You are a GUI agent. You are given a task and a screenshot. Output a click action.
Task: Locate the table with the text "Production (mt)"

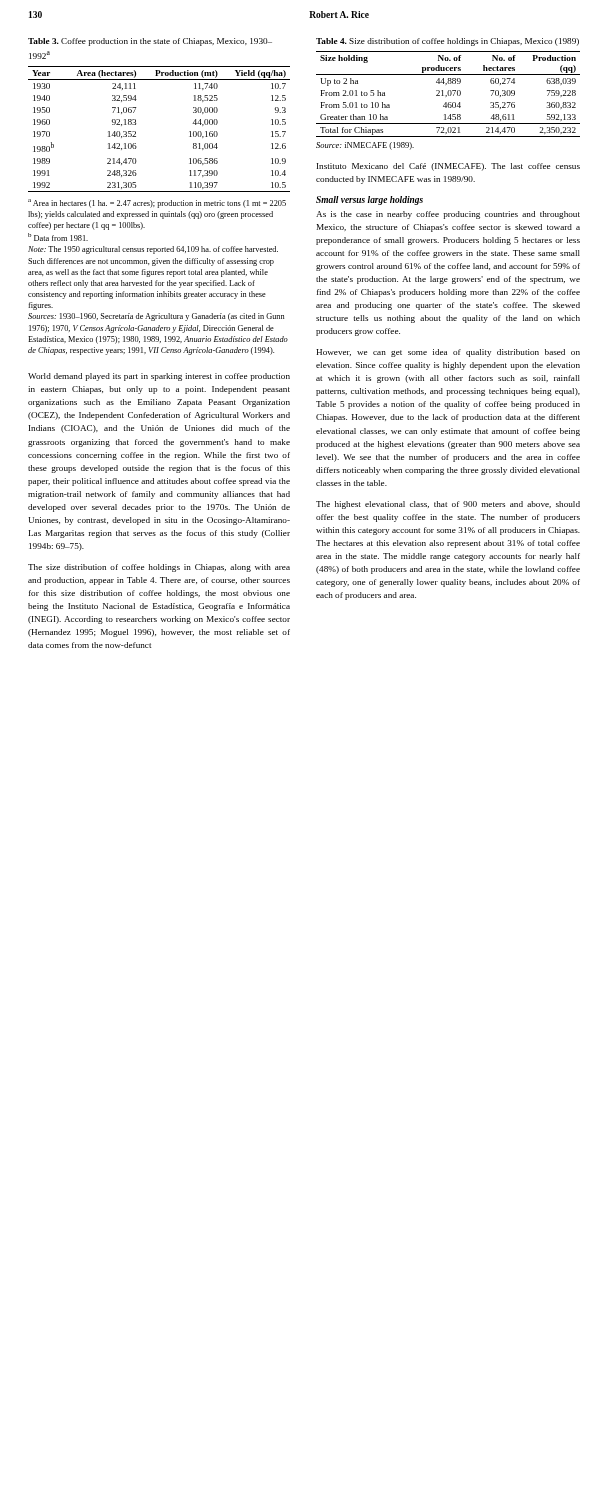tap(159, 129)
